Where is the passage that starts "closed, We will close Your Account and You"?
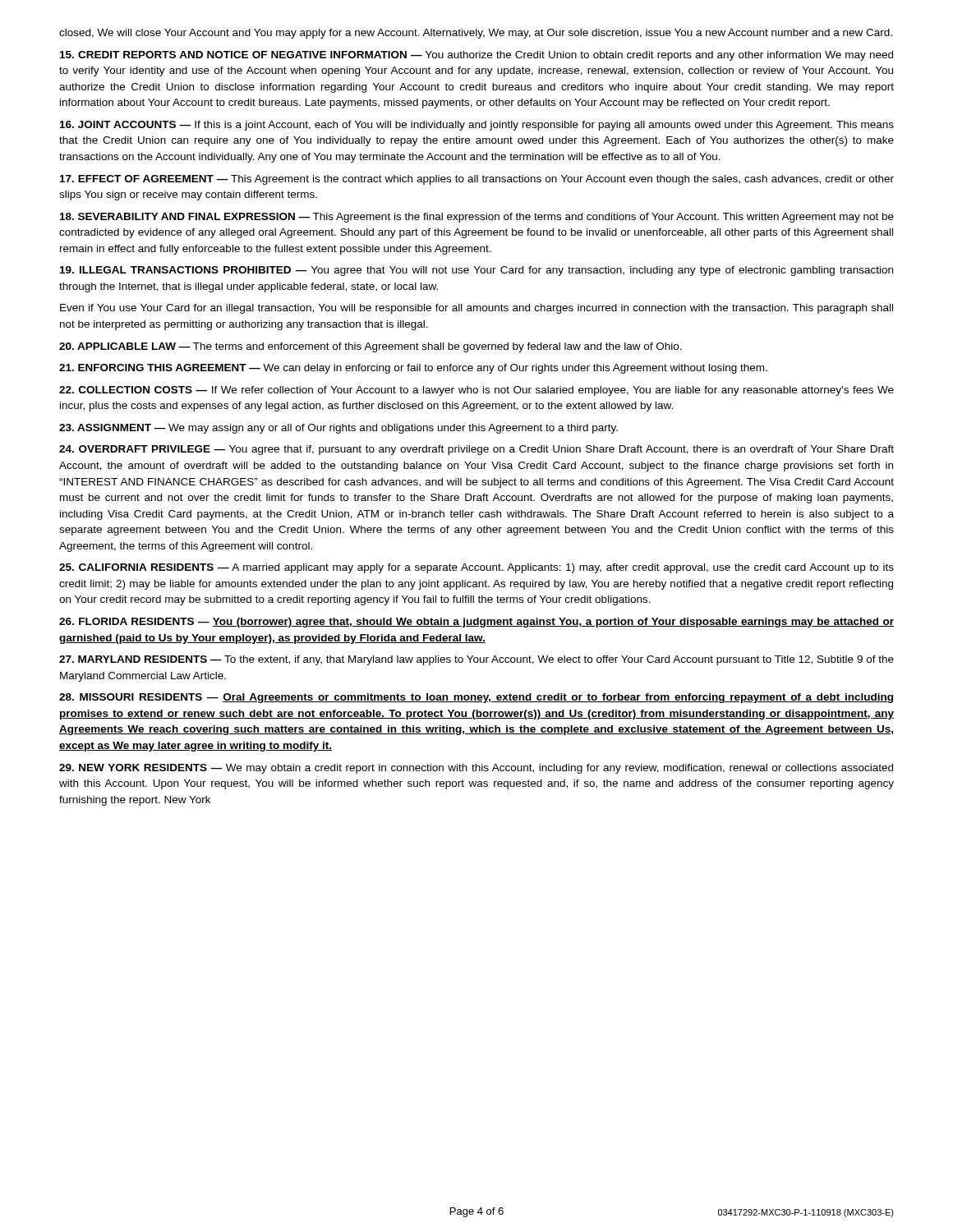Viewport: 953px width, 1232px height. 476,33
